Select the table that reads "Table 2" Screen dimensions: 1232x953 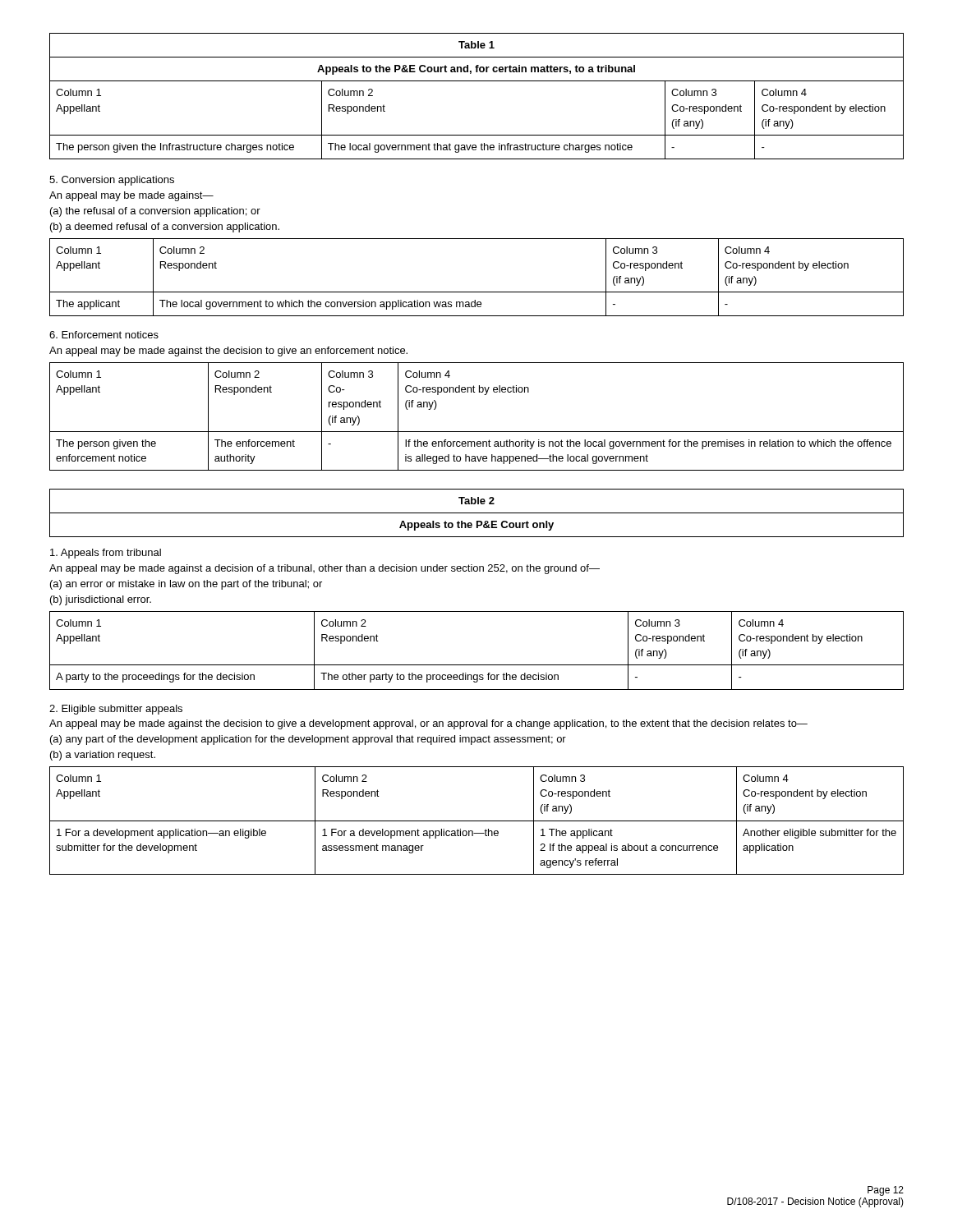click(476, 513)
